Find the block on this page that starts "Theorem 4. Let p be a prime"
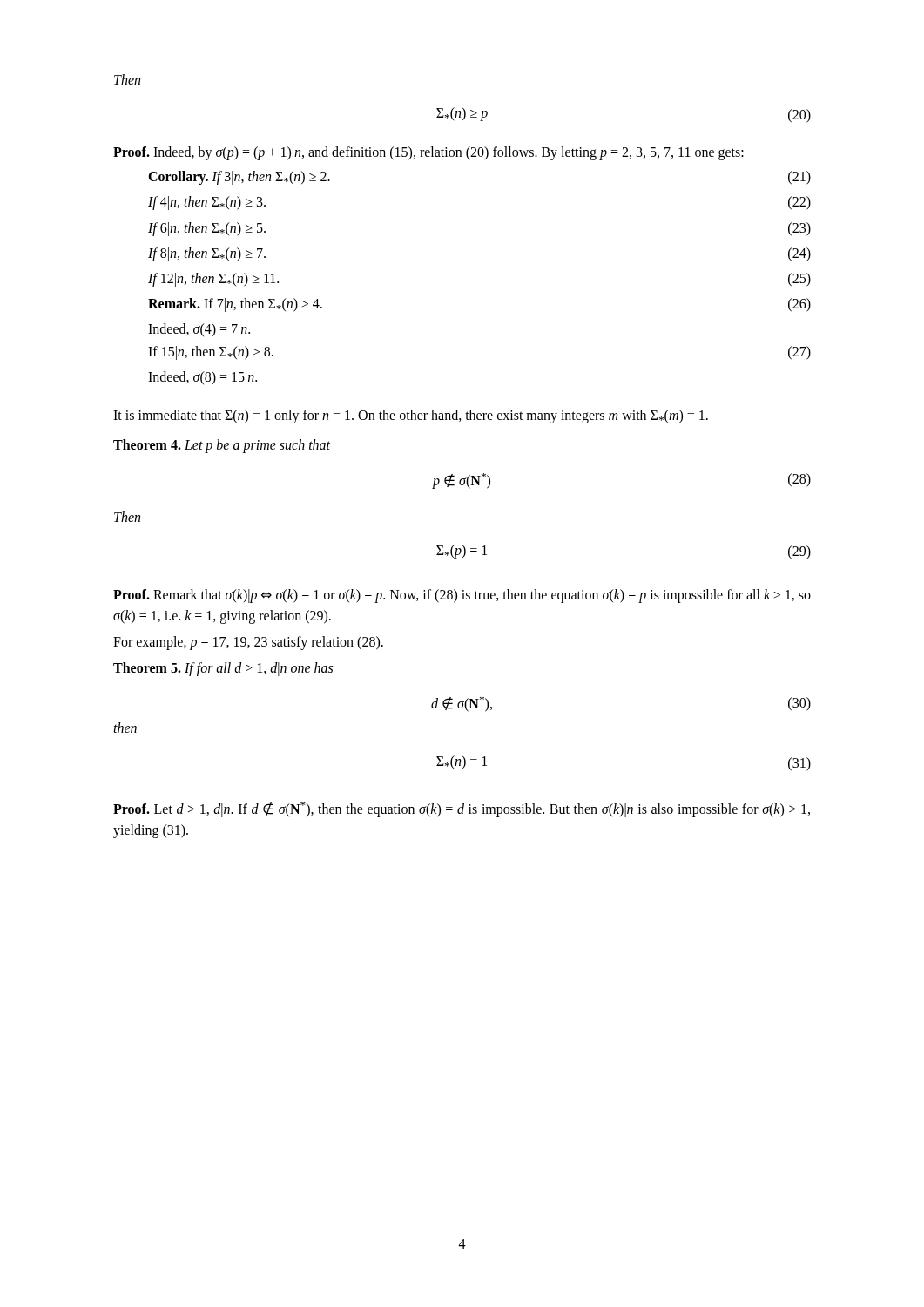This screenshot has width=924, height=1307. 222,444
